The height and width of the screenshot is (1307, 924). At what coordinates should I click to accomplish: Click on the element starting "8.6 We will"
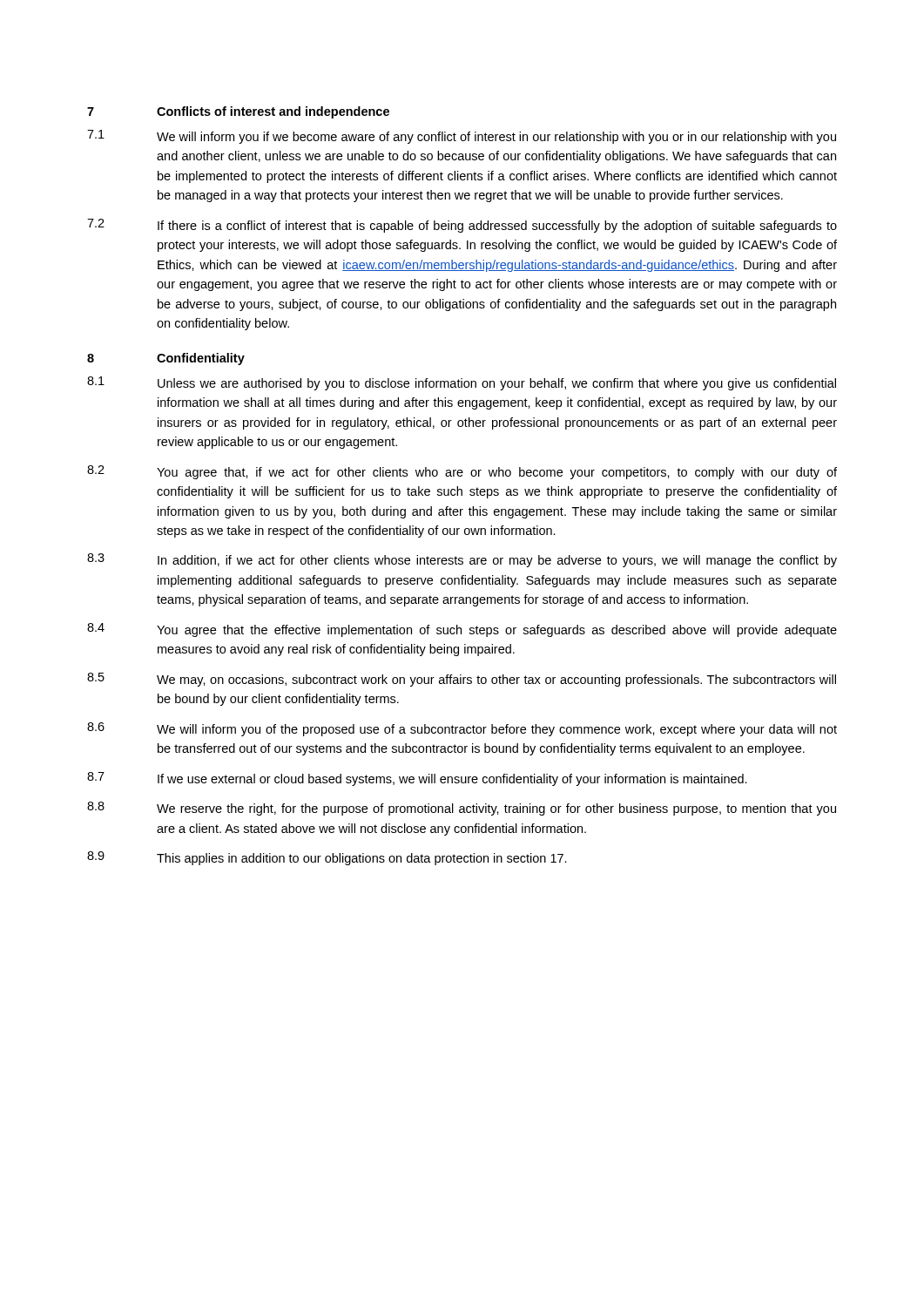click(x=462, y=739)
